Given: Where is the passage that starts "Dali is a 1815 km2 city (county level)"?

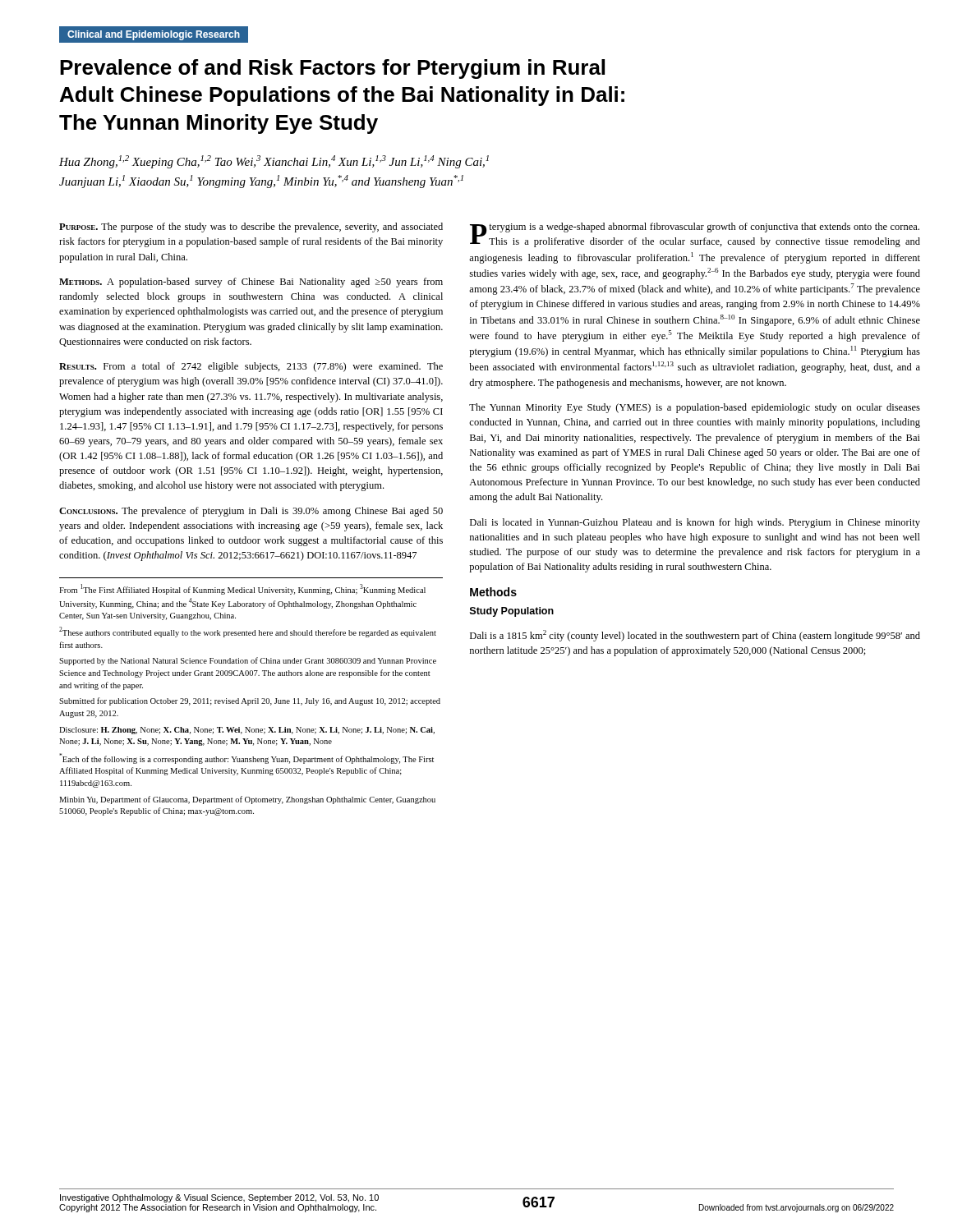Looking at the screenshot, I should click(695, 643).
